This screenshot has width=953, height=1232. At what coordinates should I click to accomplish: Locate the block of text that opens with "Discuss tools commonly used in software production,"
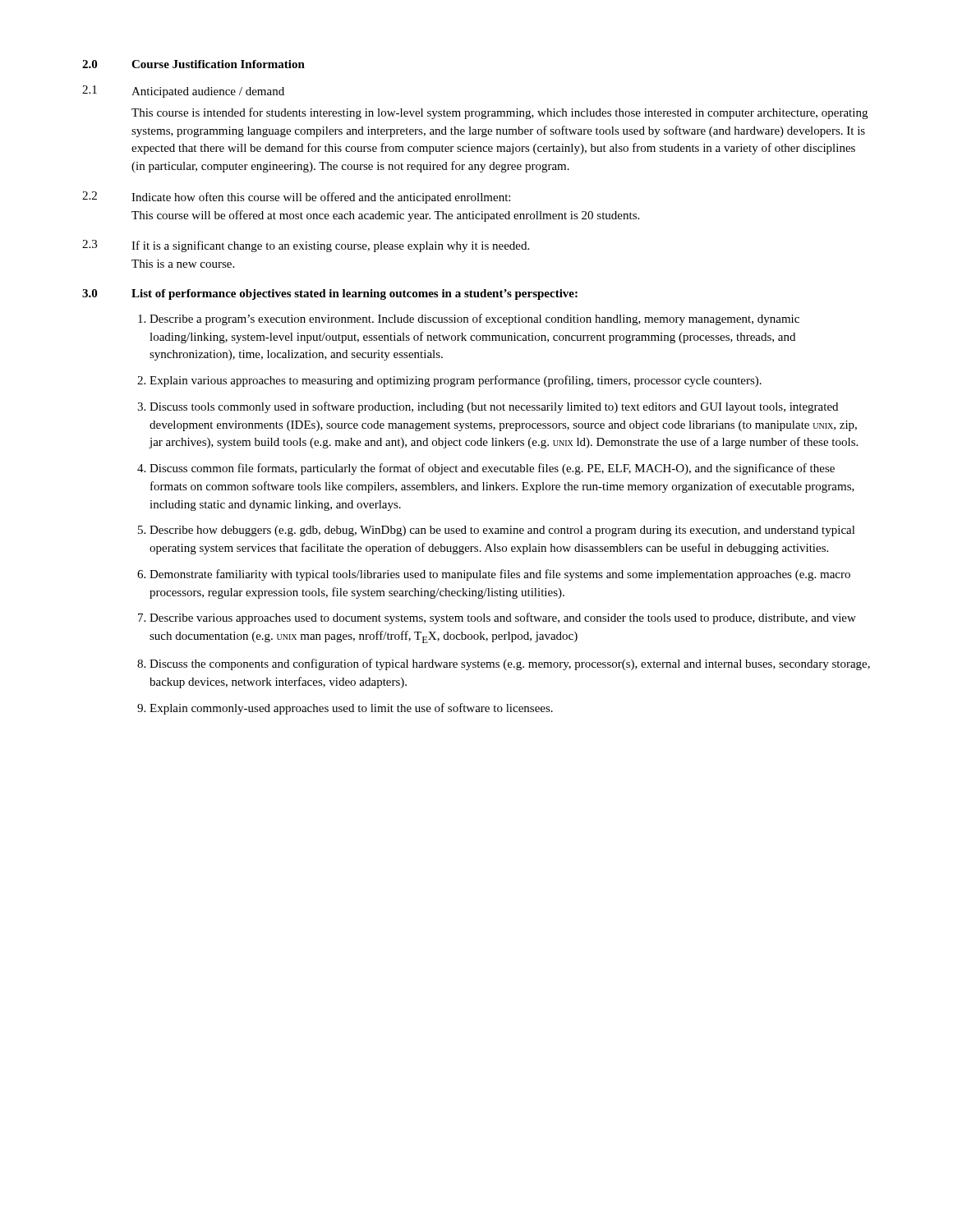[x=510, y=425]
